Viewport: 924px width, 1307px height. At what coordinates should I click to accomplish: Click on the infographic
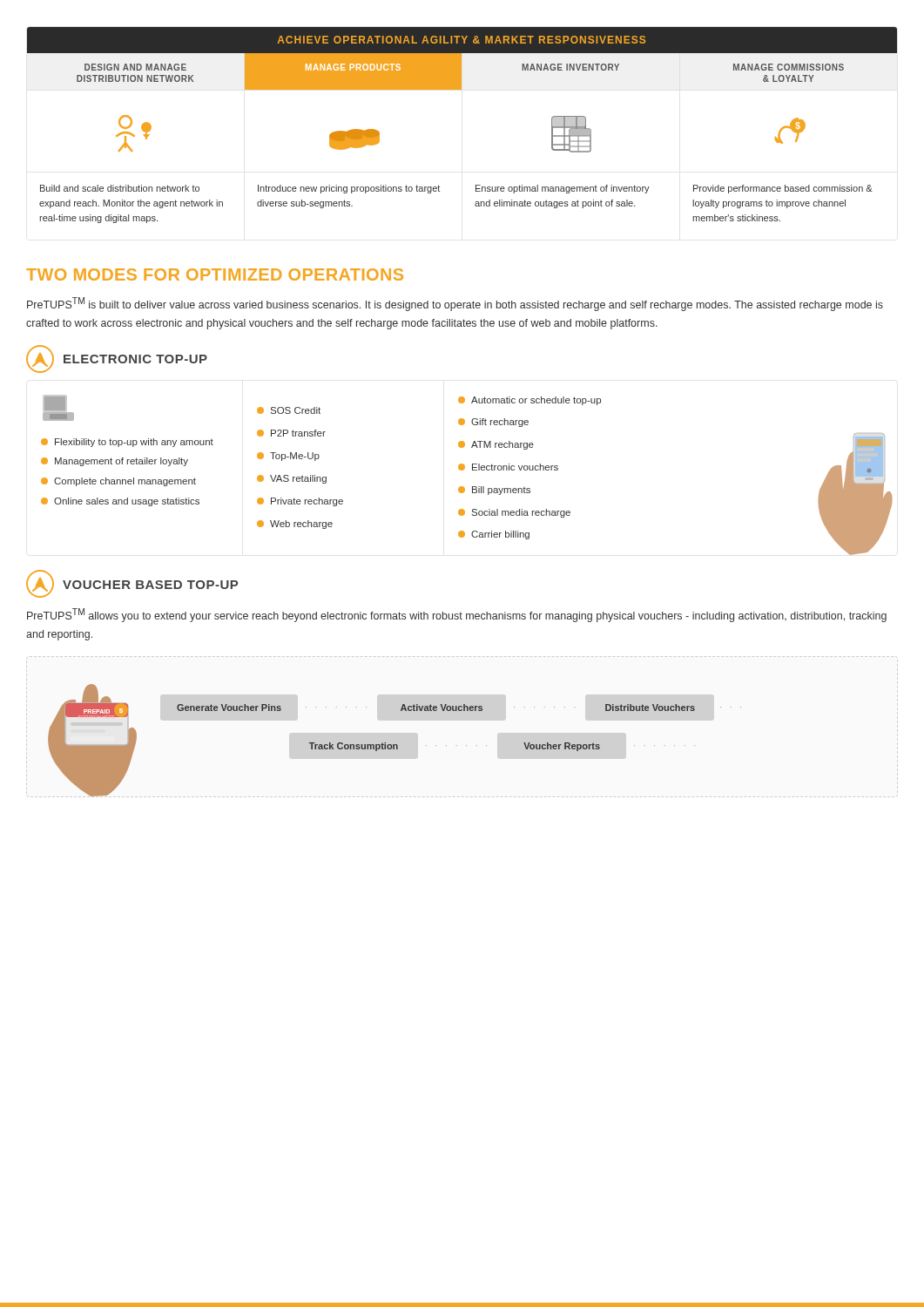pyautogui.click(x=462, y=468)
